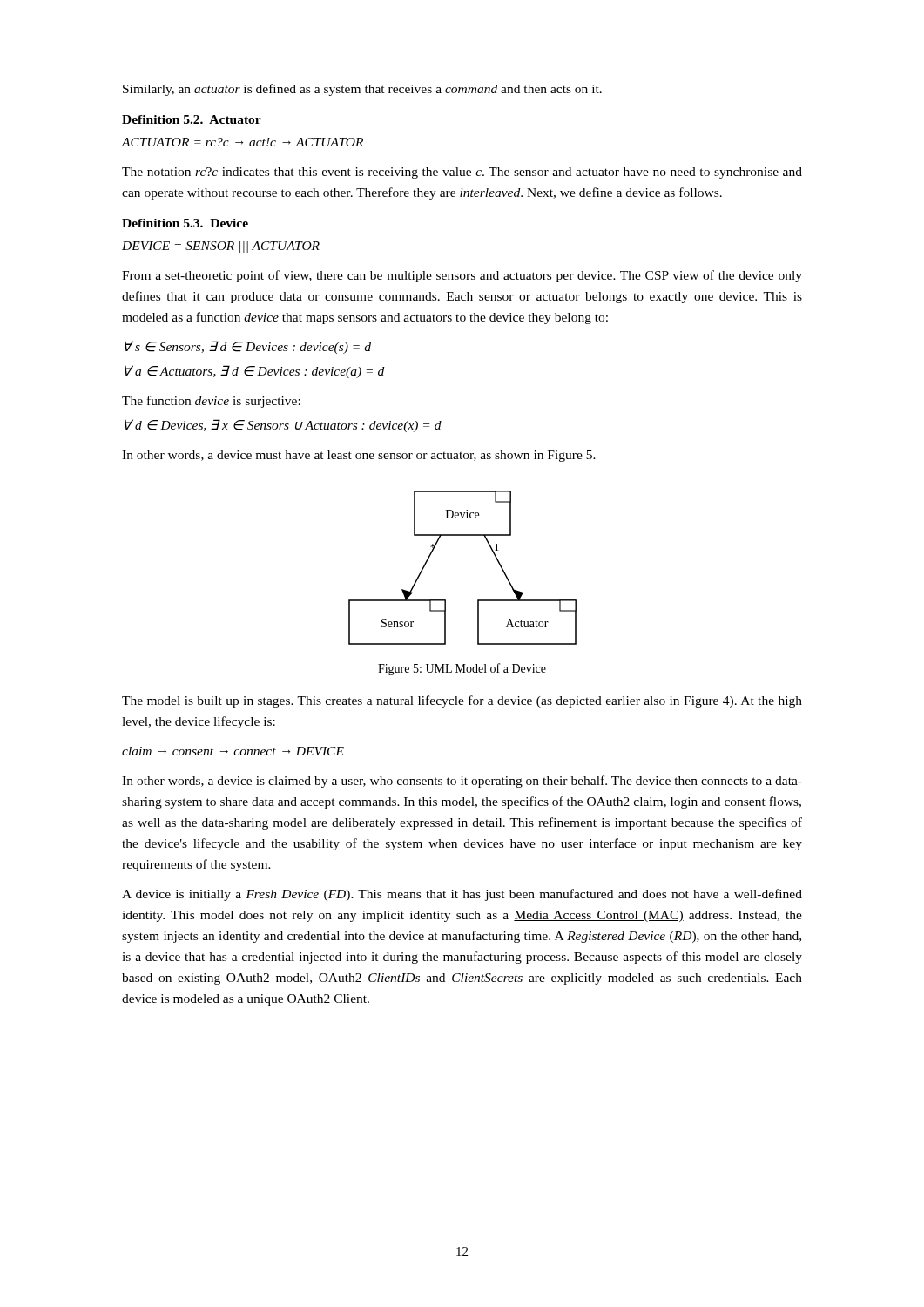
Task: Find the formula with the text "∀ a ∈ Actuators, ∃ d ∈"
Action: [253, 371]
